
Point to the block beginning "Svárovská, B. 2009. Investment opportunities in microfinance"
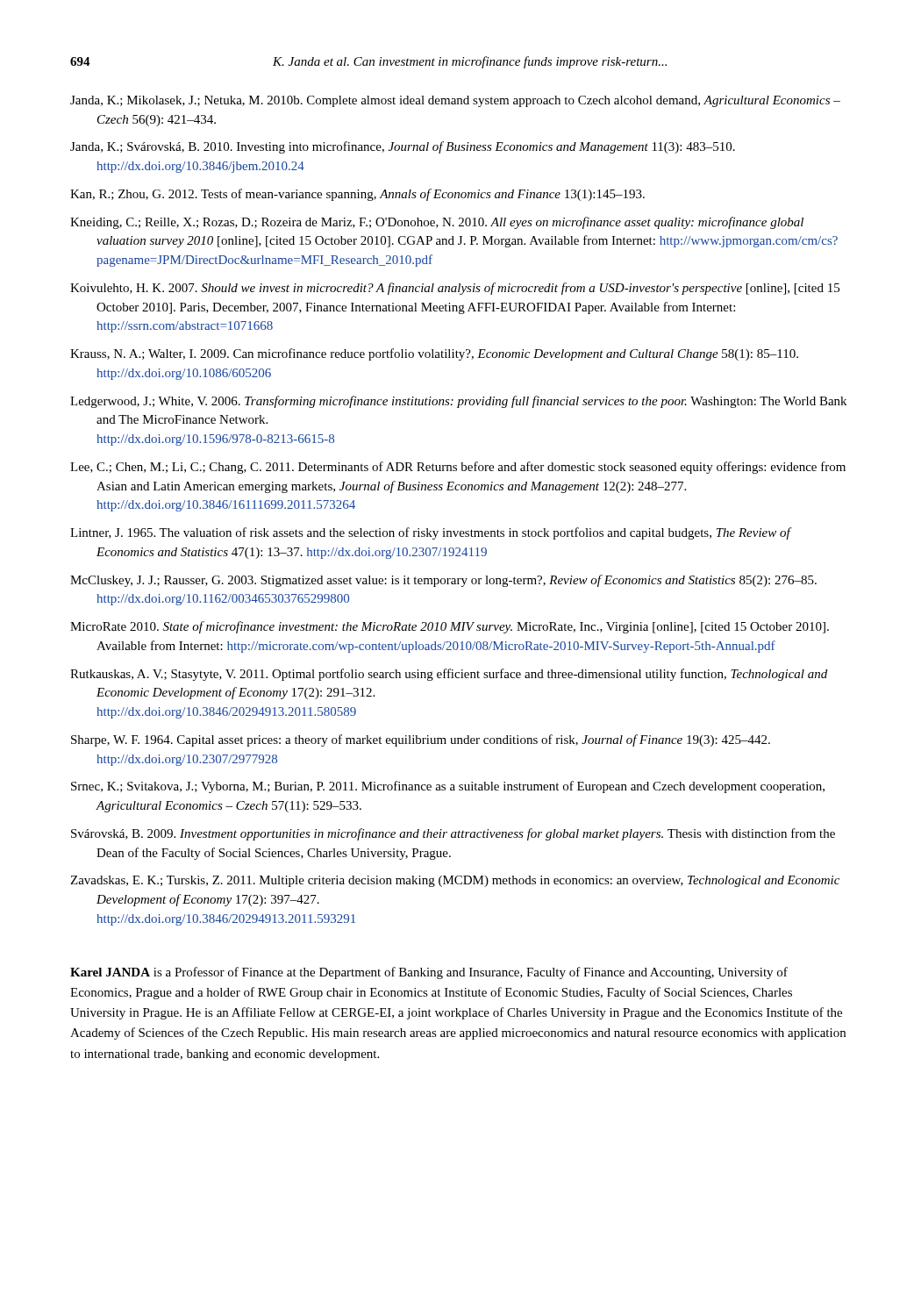453,843
